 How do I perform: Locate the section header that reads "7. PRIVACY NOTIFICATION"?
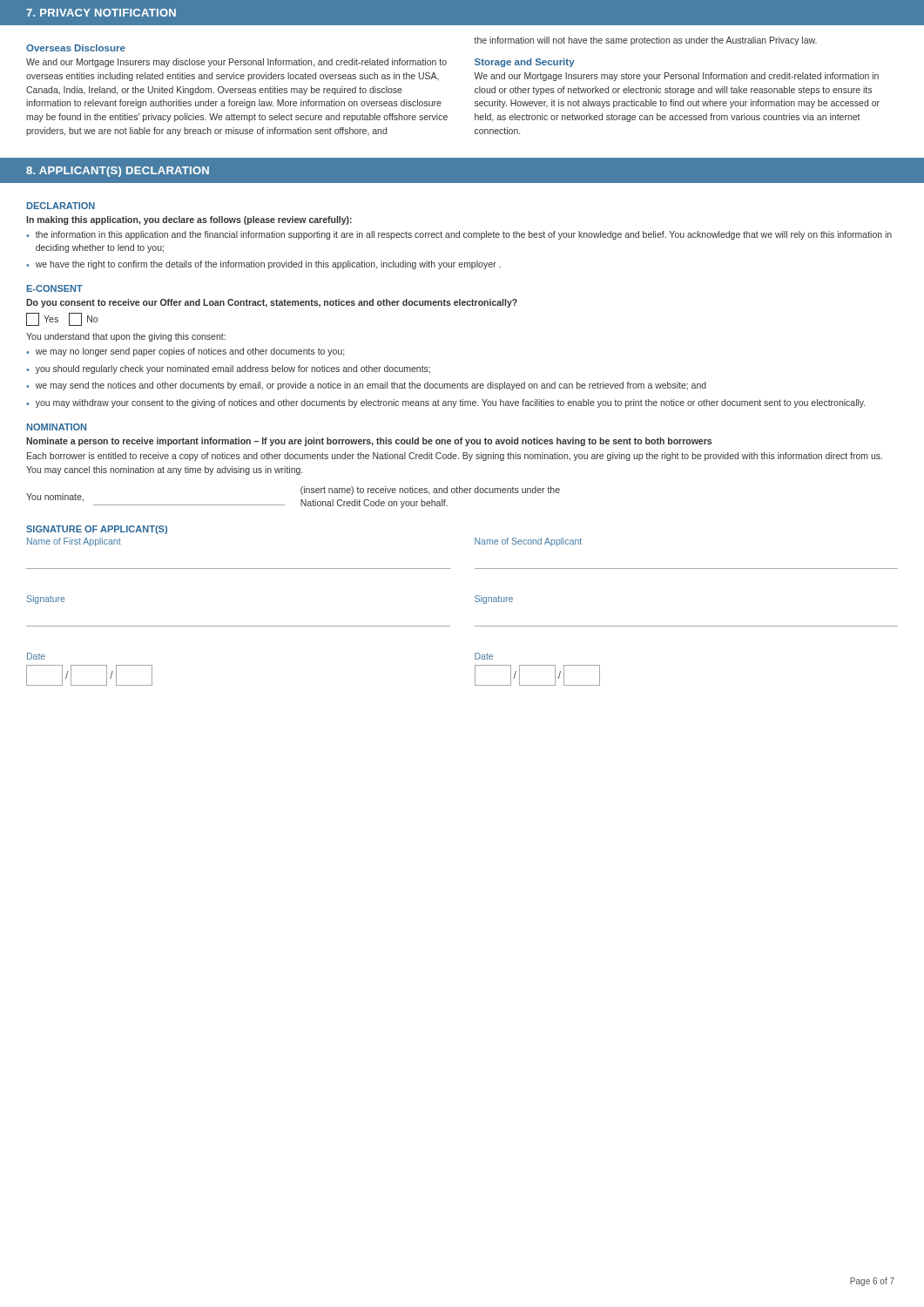click(x=102, y=13)
